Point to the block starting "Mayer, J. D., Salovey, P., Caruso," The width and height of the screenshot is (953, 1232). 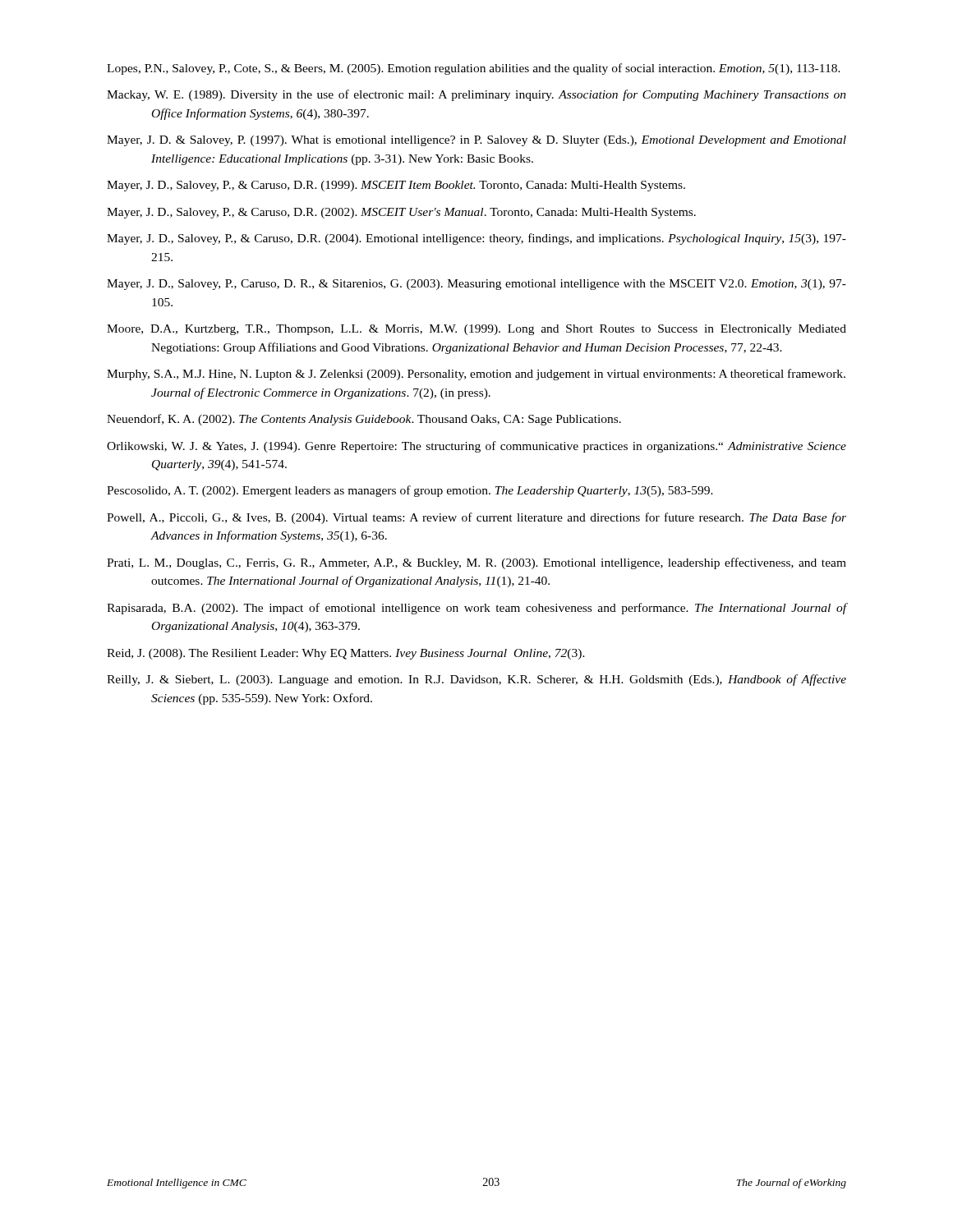(476, 292)
